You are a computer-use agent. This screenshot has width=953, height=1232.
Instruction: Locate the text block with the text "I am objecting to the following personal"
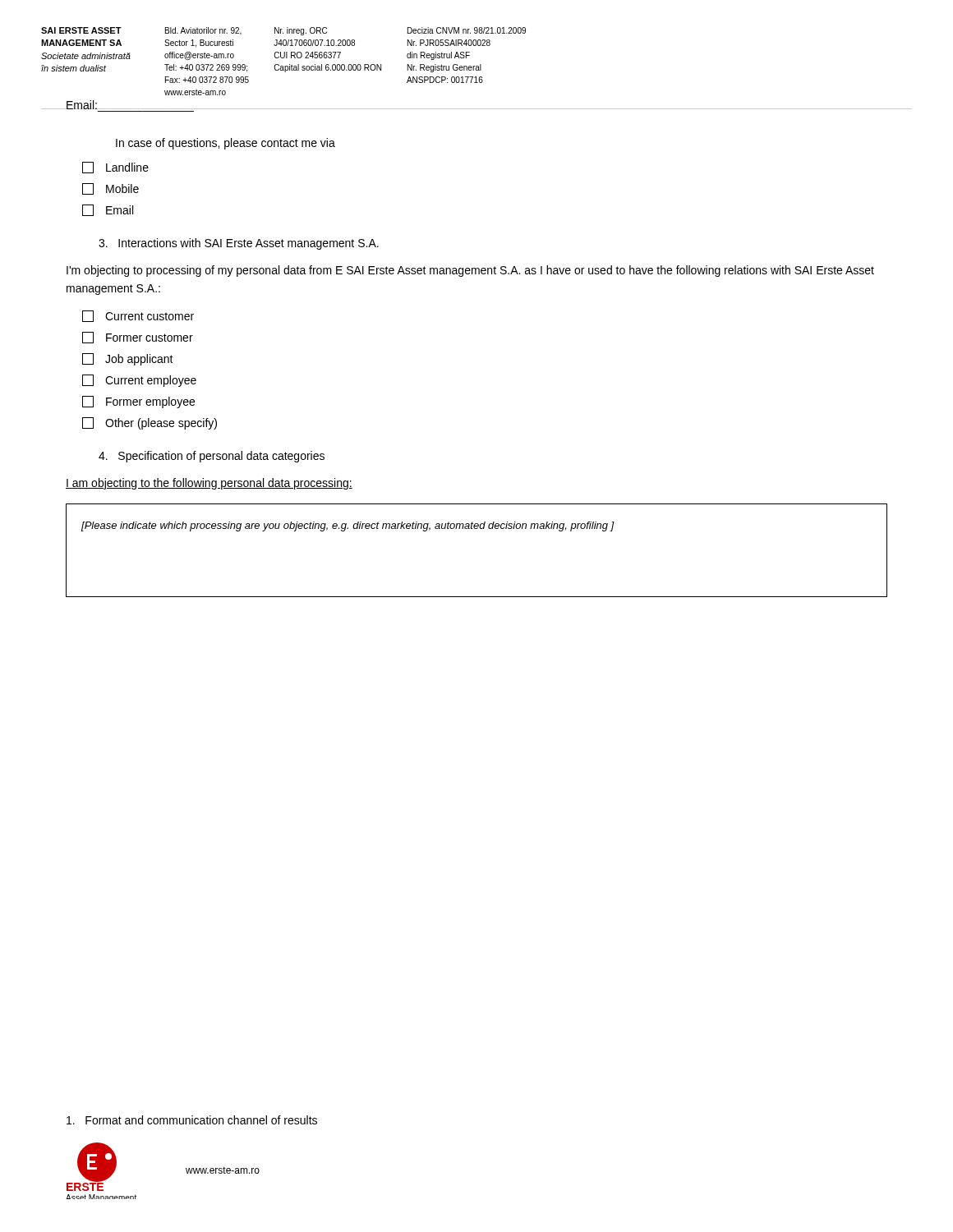pyautogui.click(x=209, y=483)
